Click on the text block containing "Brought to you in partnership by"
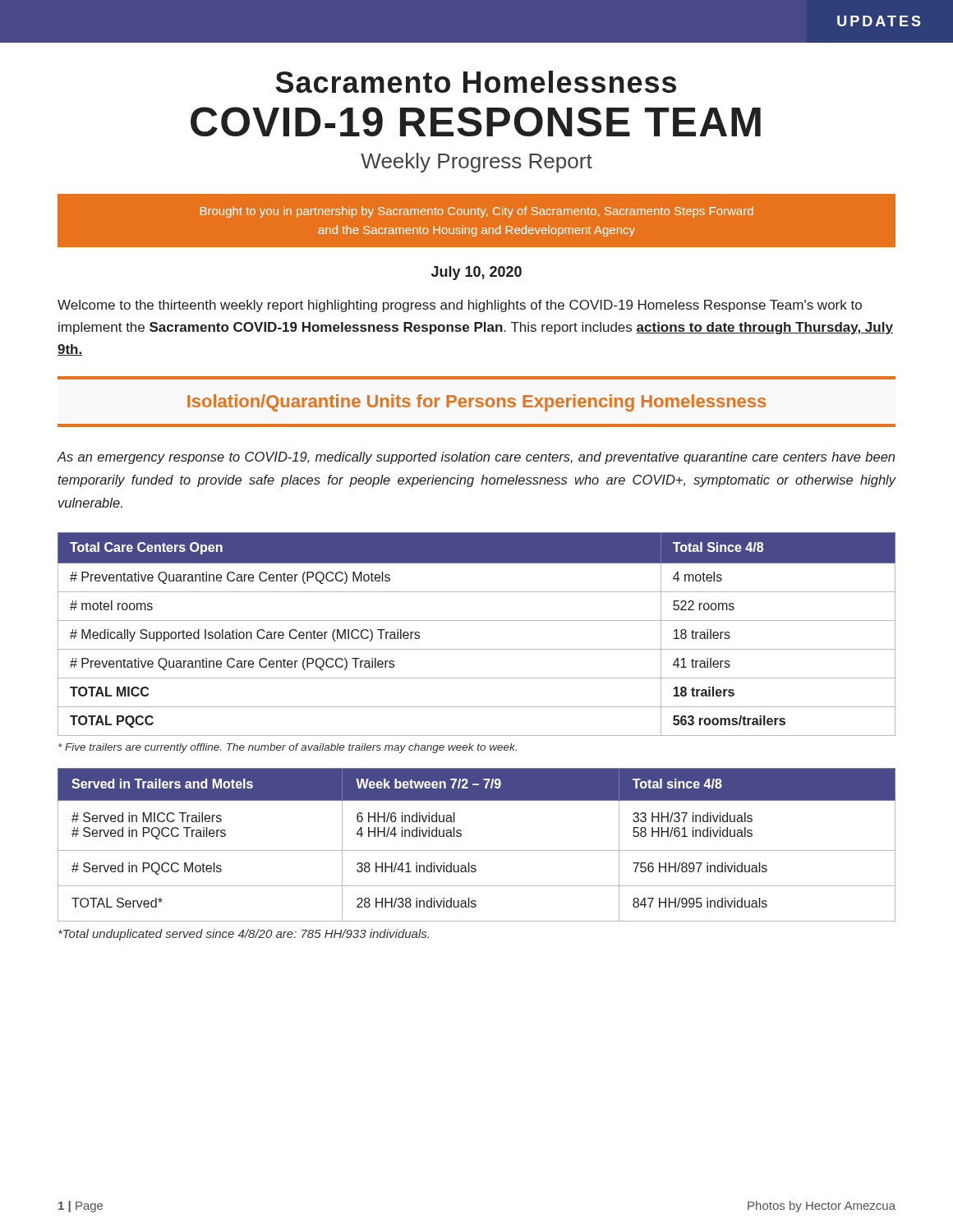953x1232 pixels. click(476, 220)
